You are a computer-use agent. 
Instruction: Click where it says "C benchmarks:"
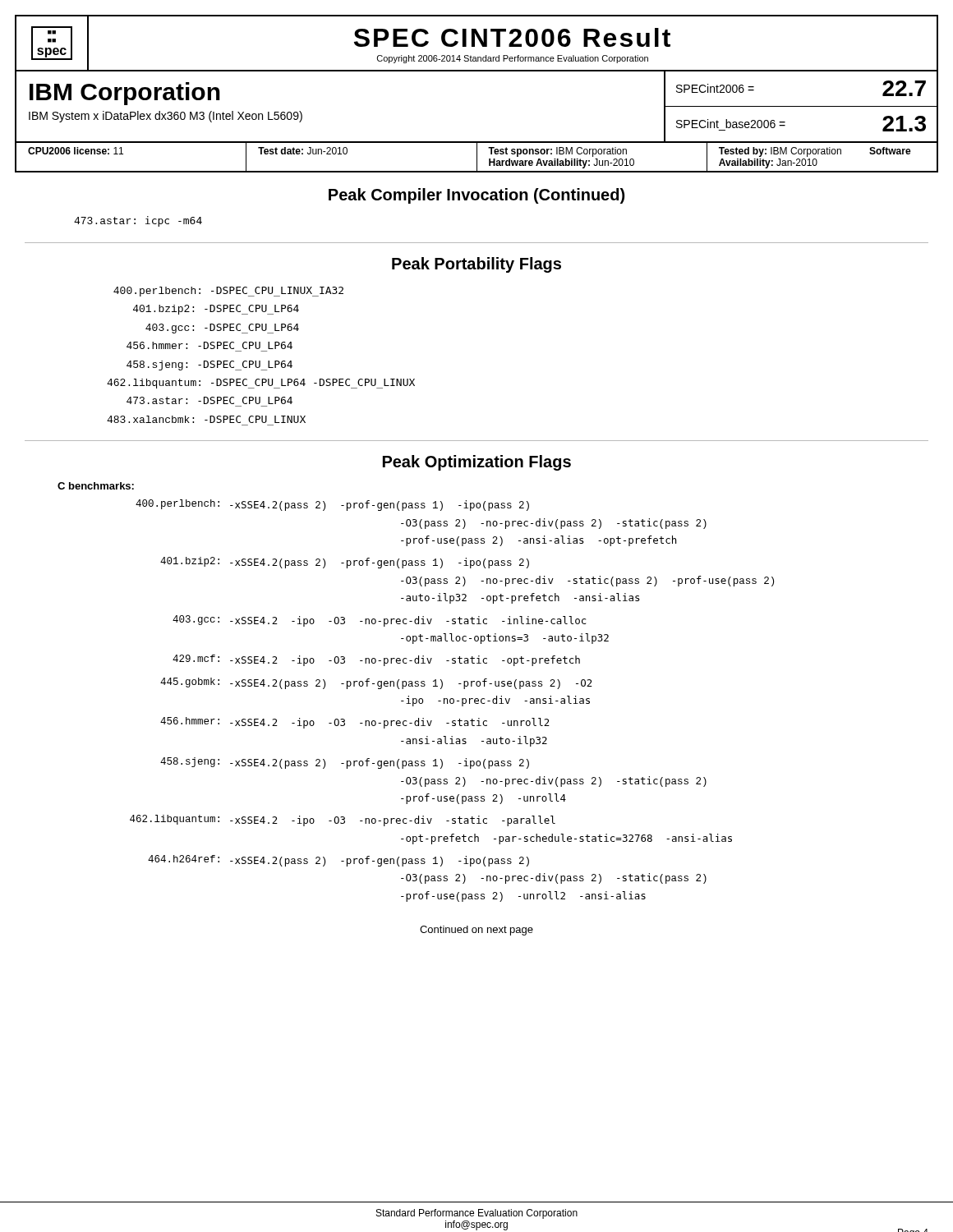96,486
